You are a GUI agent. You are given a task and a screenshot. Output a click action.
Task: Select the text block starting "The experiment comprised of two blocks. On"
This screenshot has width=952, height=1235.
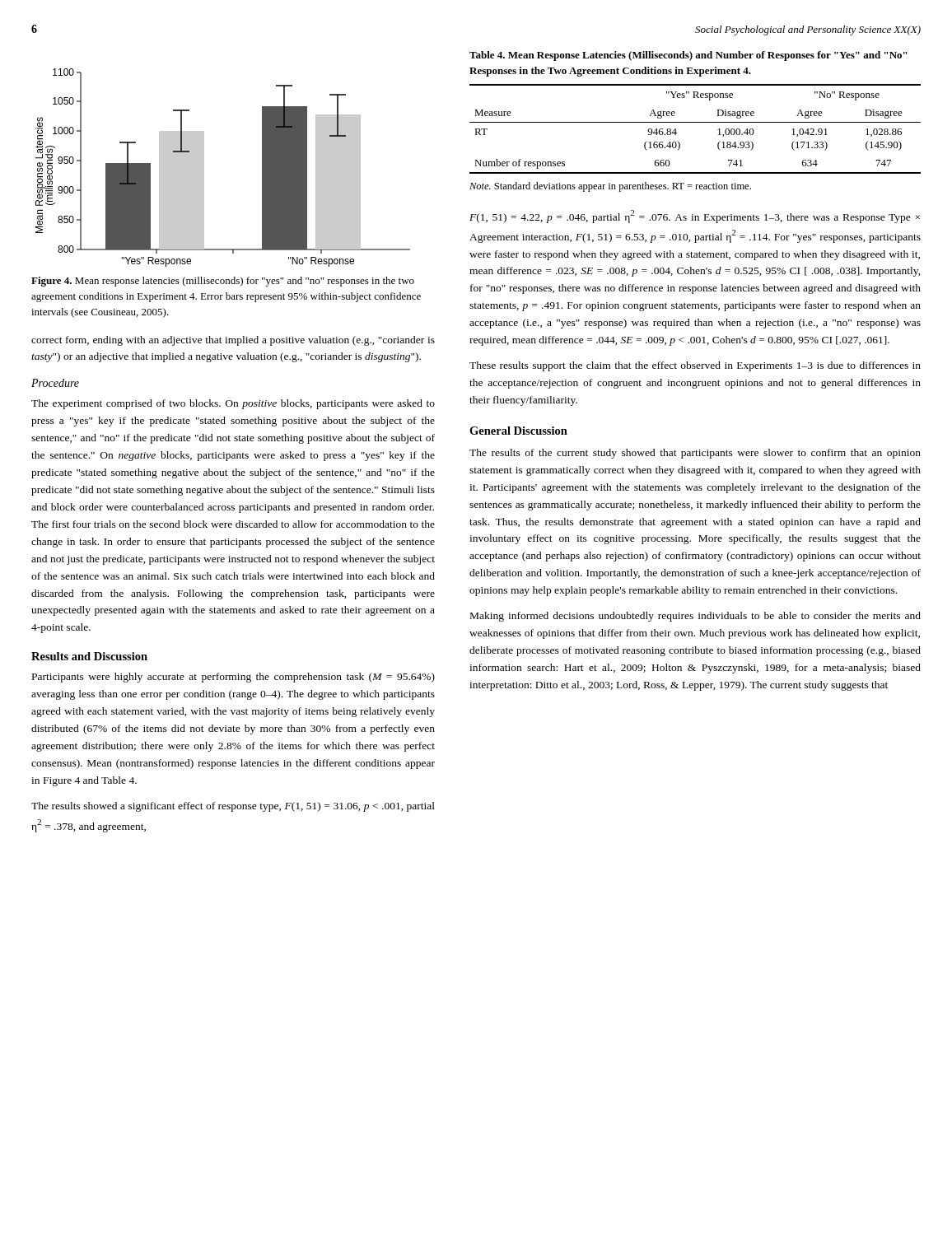point(233,515)
